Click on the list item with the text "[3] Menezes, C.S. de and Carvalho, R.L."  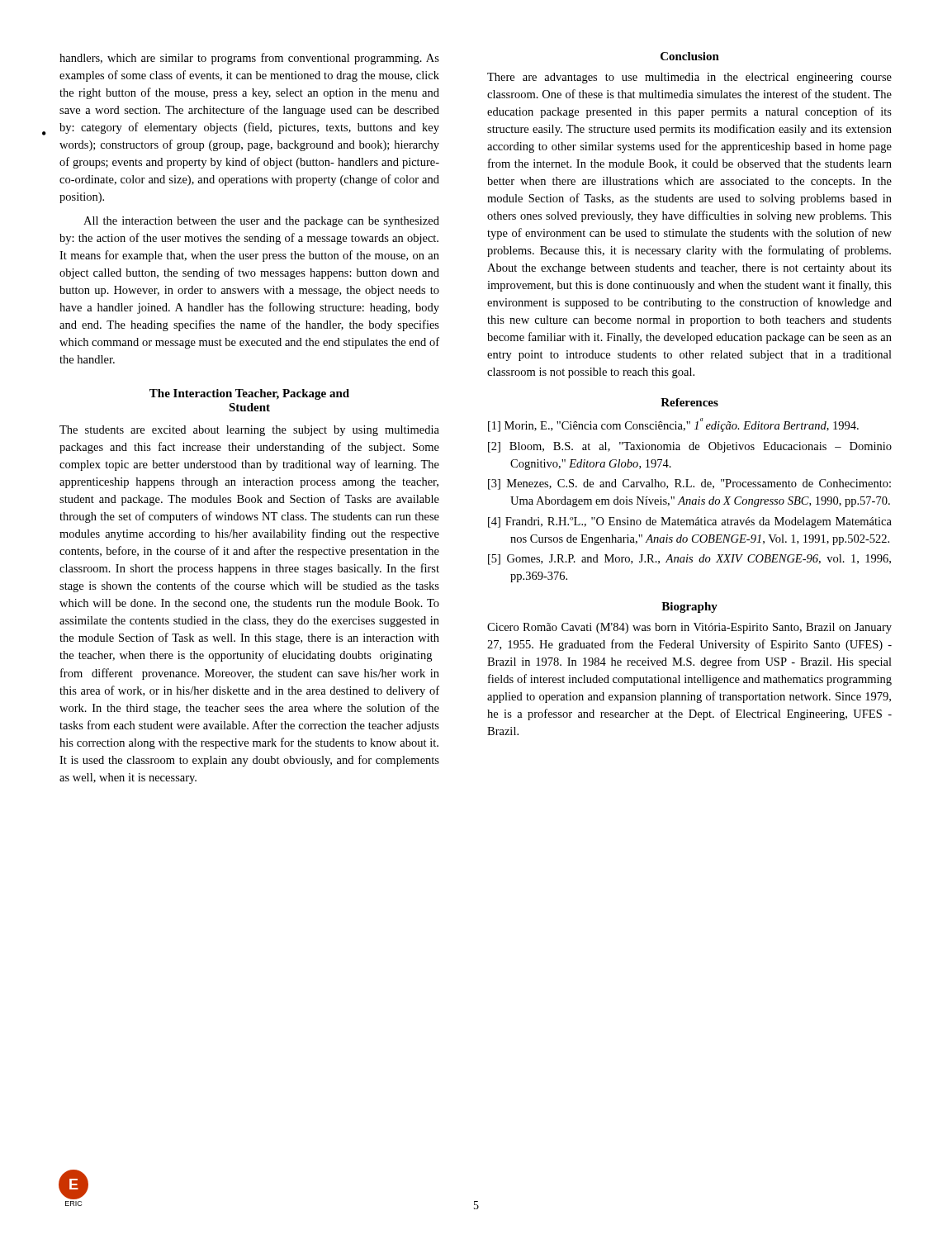click(689, 492)
